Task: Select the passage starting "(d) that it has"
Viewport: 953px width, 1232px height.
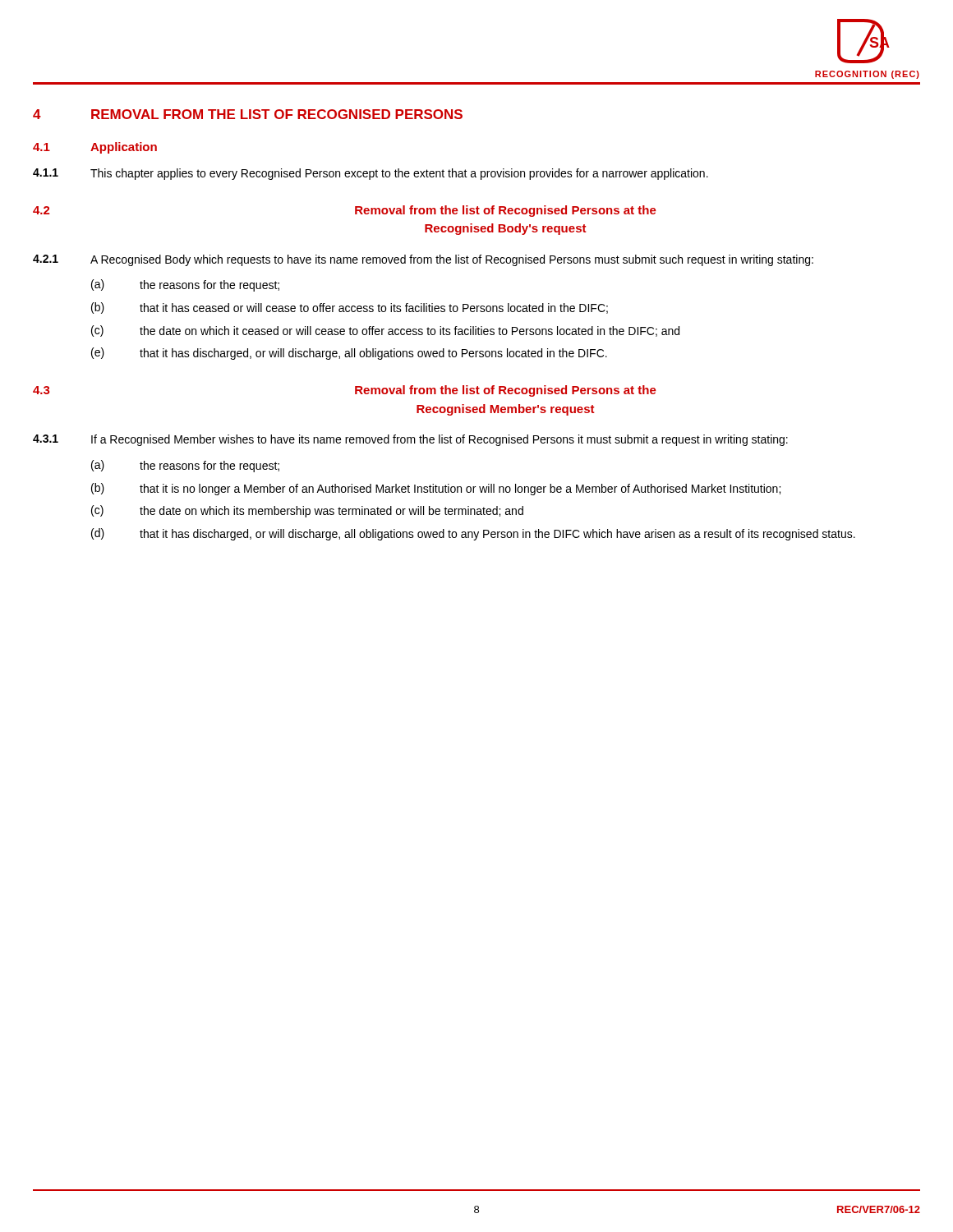Action: (x=505, y=534)
